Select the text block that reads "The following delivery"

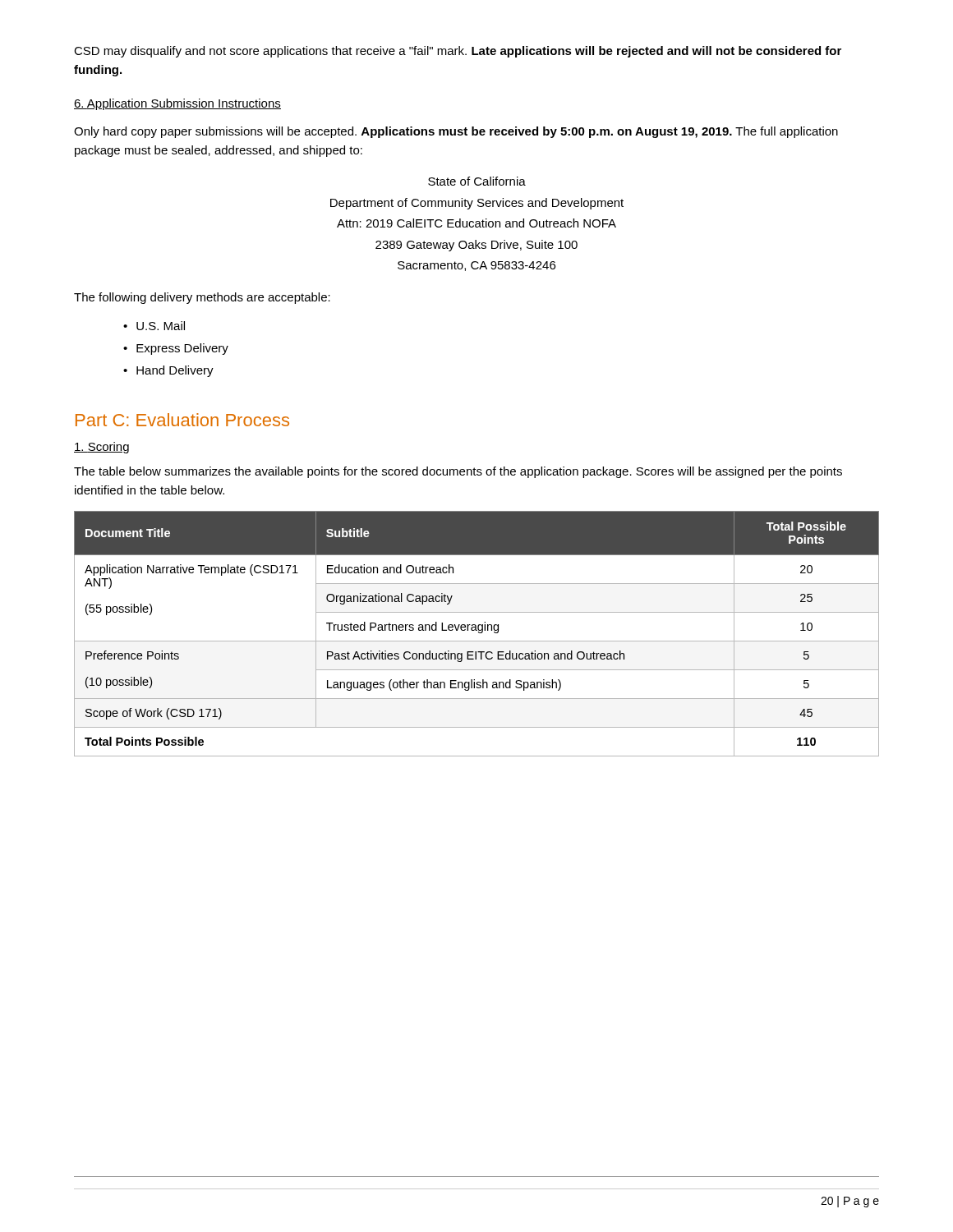pyautogui.click(x=202, y=296)
